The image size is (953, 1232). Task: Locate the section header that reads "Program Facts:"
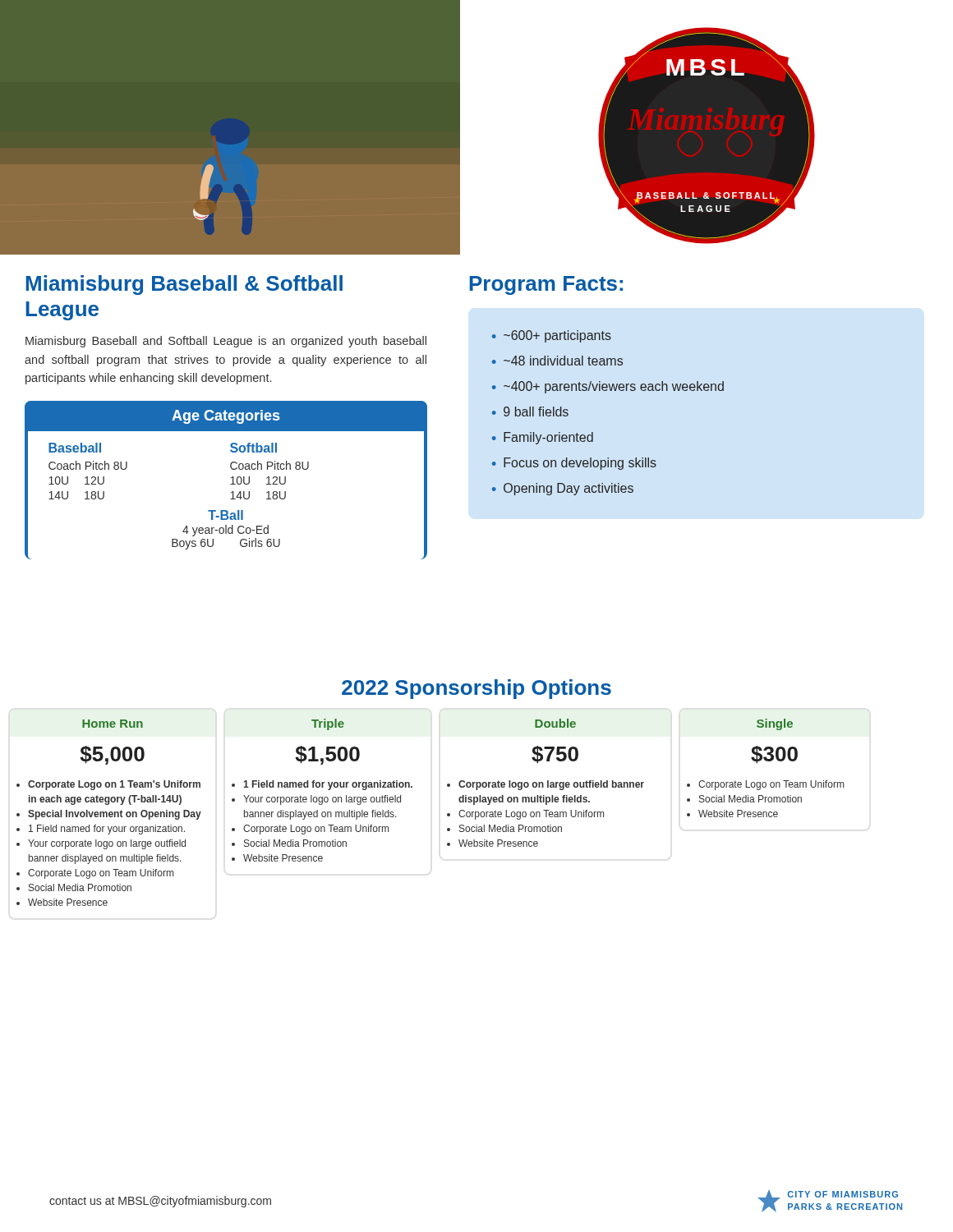(547, 283)
